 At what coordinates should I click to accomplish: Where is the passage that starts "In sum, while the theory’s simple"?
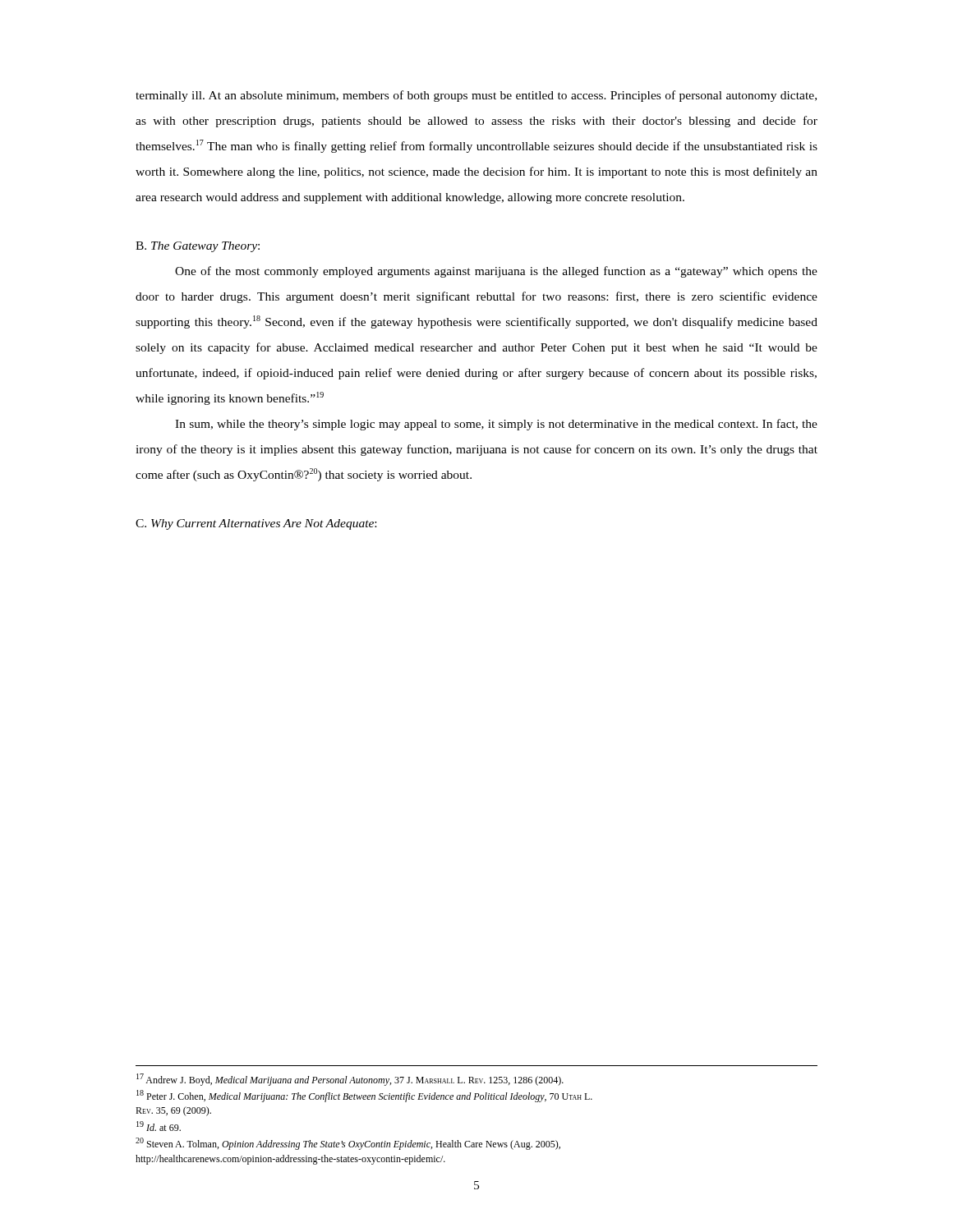[x=476, y=449]
